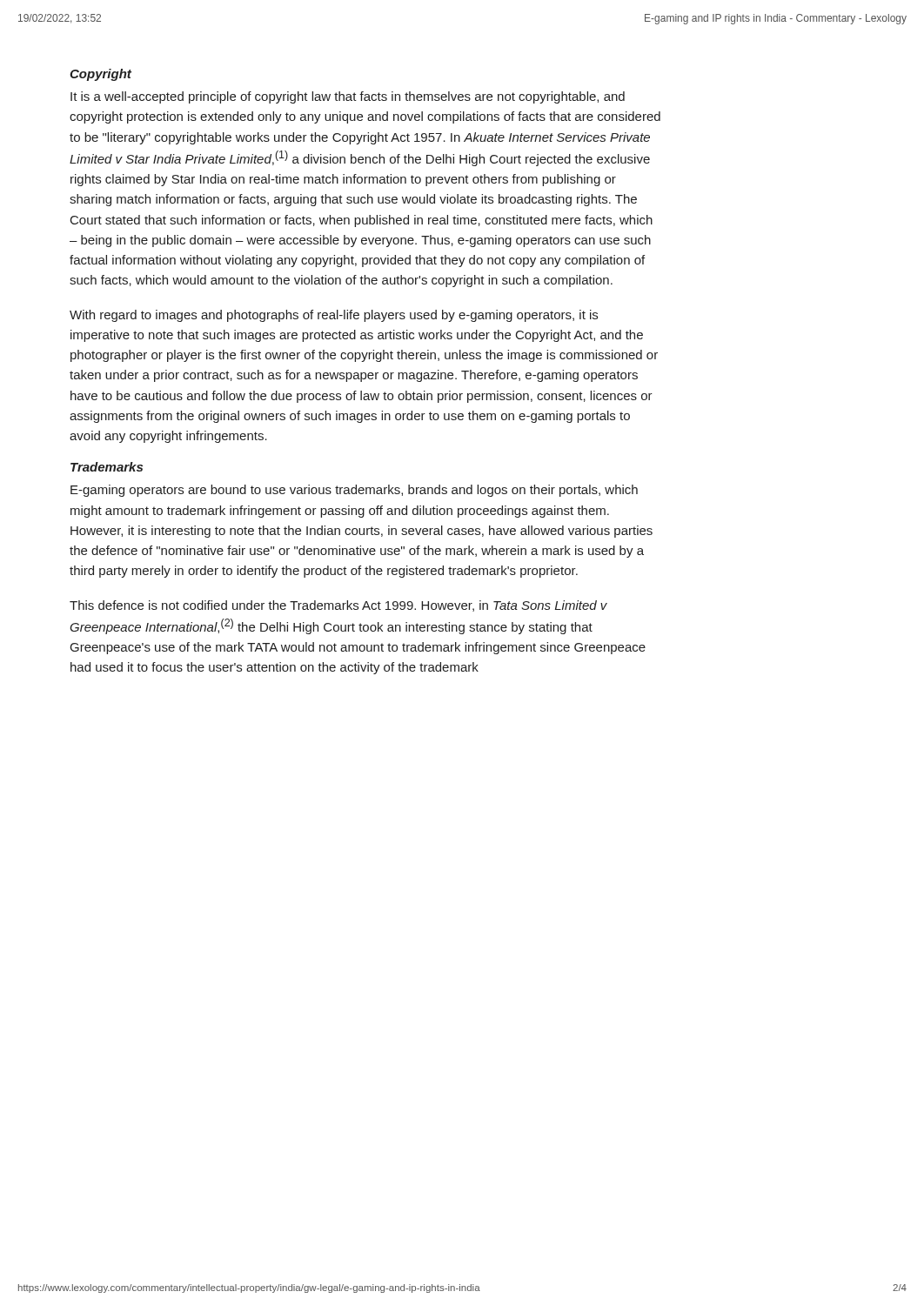The height and width of the screenshot is (1305, 924).
Task: Click on the text block with the text "It is a well-accepted principle of copyright"
Action: (365, 188)
